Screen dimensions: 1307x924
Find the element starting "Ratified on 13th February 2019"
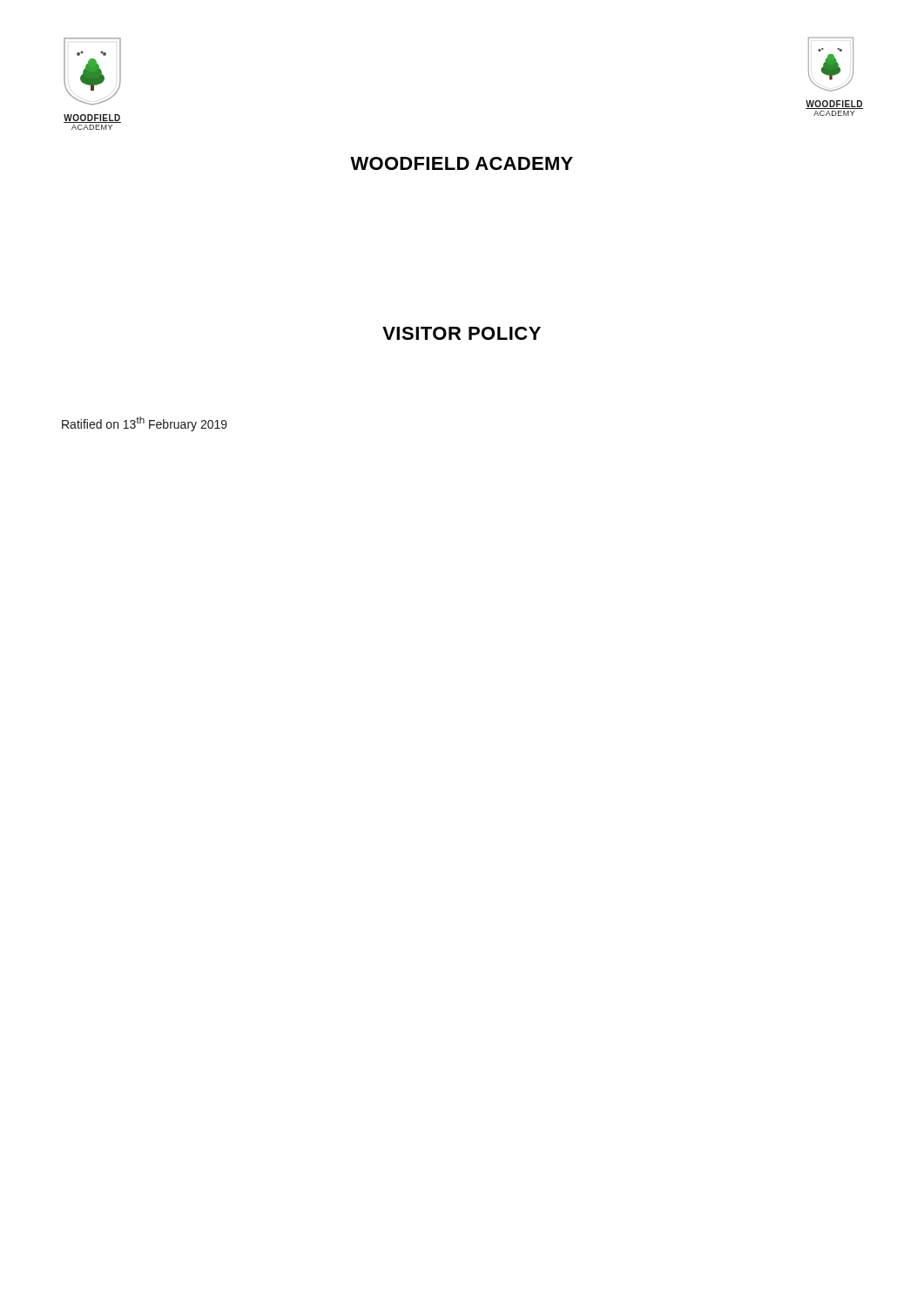click(x=144, y=422)
